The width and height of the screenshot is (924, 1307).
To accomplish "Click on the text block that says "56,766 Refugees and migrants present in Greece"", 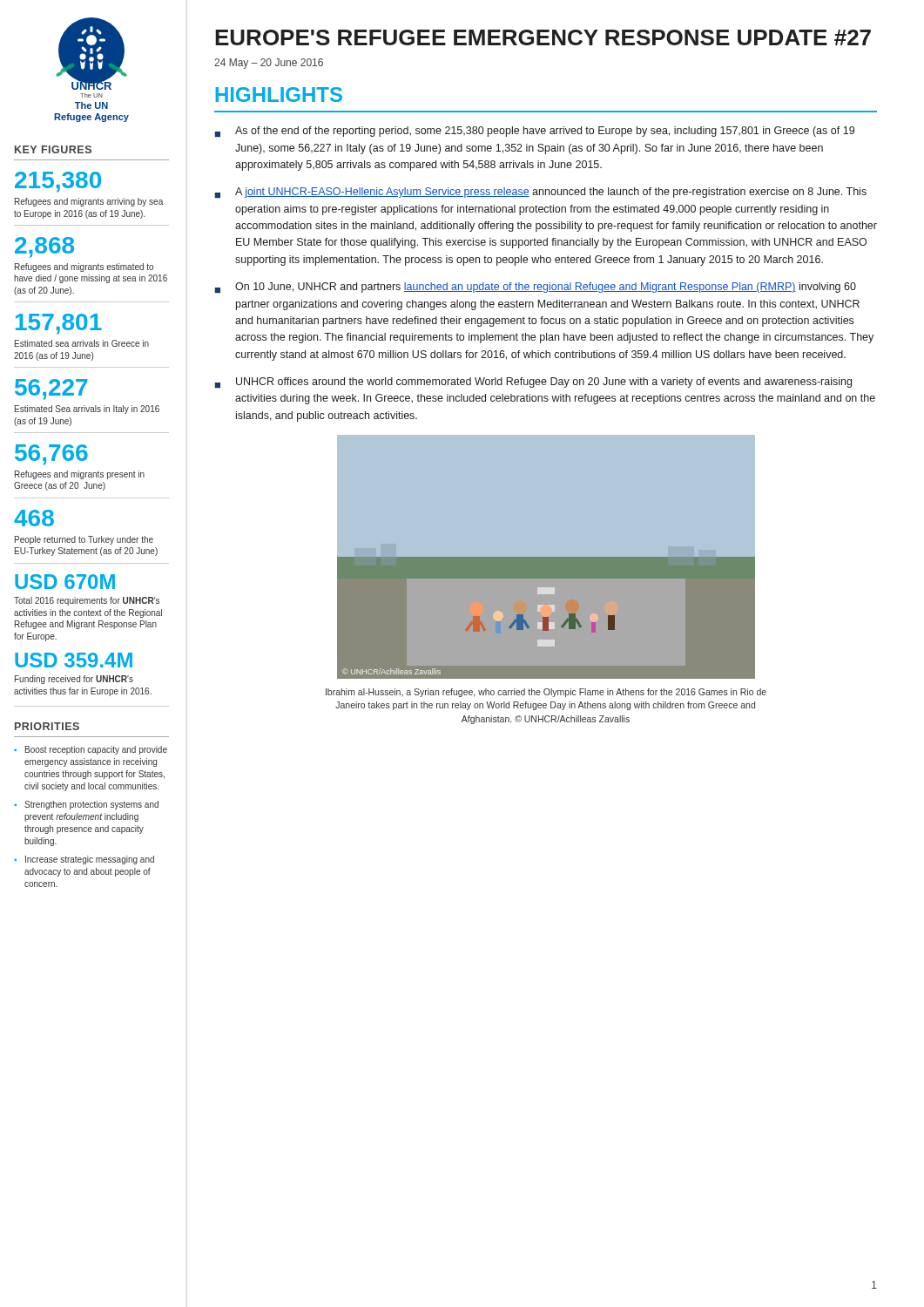I will click(x=91, y=466).
